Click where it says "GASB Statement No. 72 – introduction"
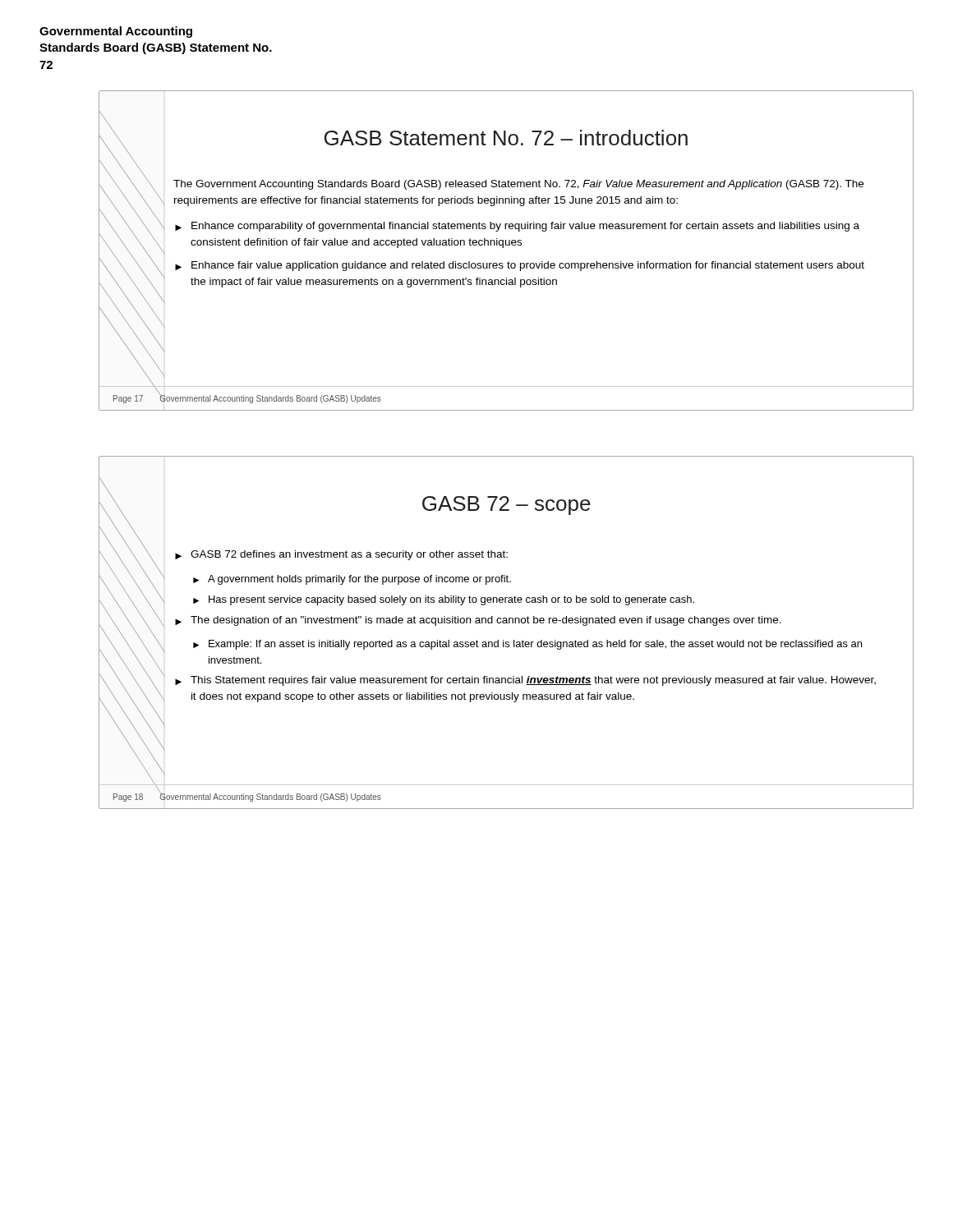Screen dimensions: 1232x953 coord(506,138)
